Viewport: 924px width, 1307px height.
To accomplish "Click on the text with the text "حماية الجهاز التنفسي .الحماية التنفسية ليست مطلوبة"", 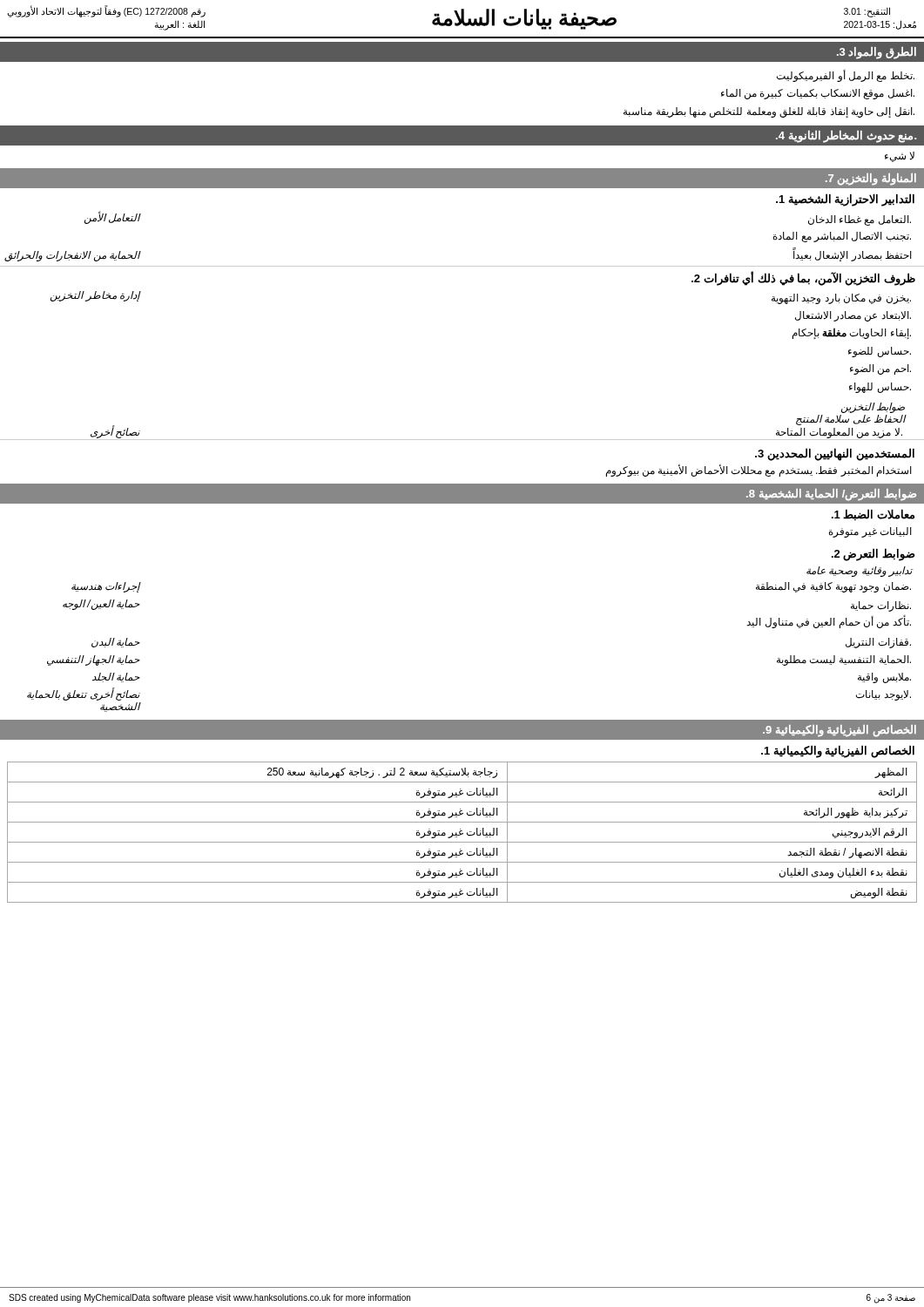I will tap(855, 660).
